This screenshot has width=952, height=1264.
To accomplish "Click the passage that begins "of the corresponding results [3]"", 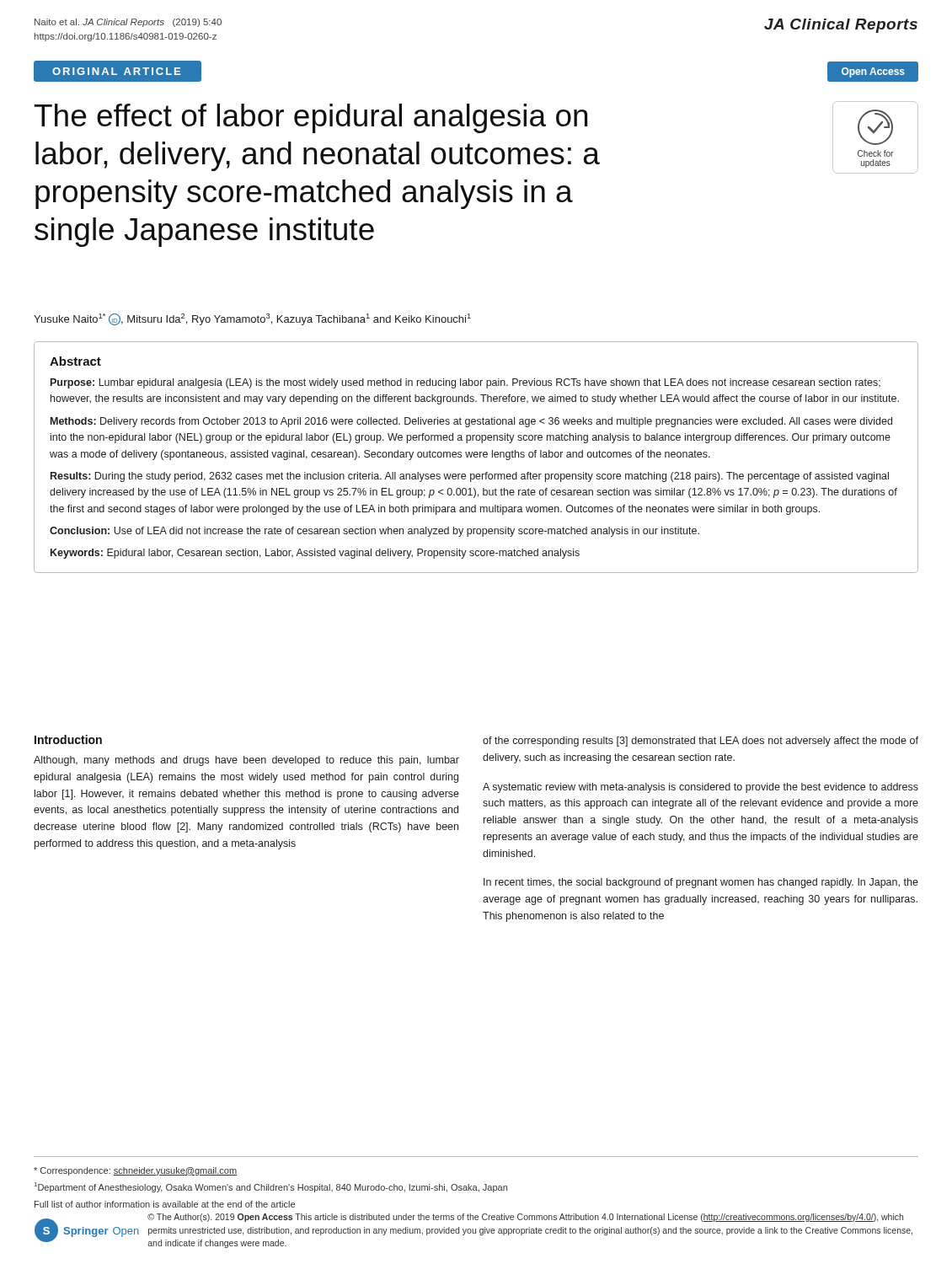I will coord(701,749).
